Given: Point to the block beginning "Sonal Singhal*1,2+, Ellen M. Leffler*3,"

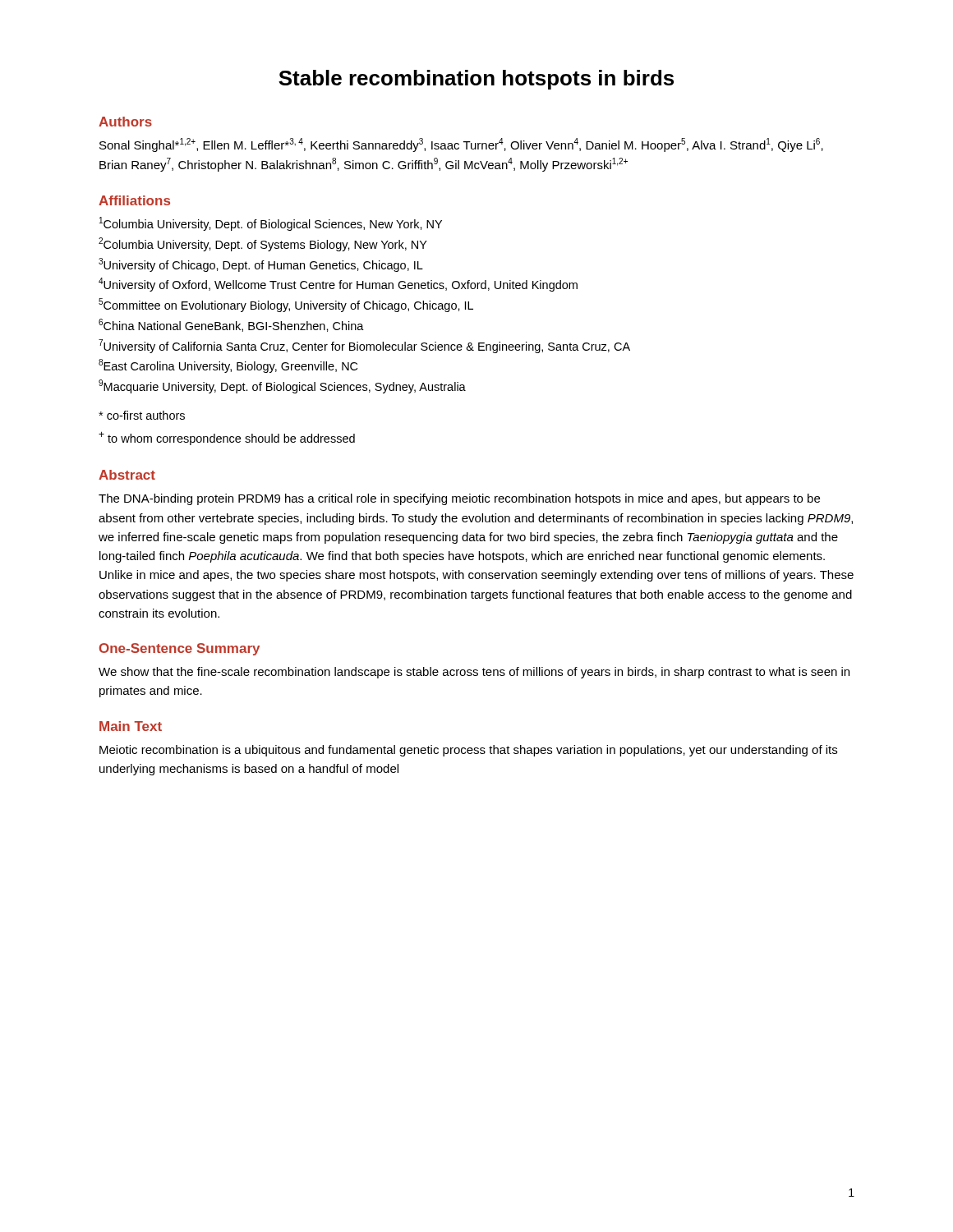Looking at the screenshot, I should 461,154.
